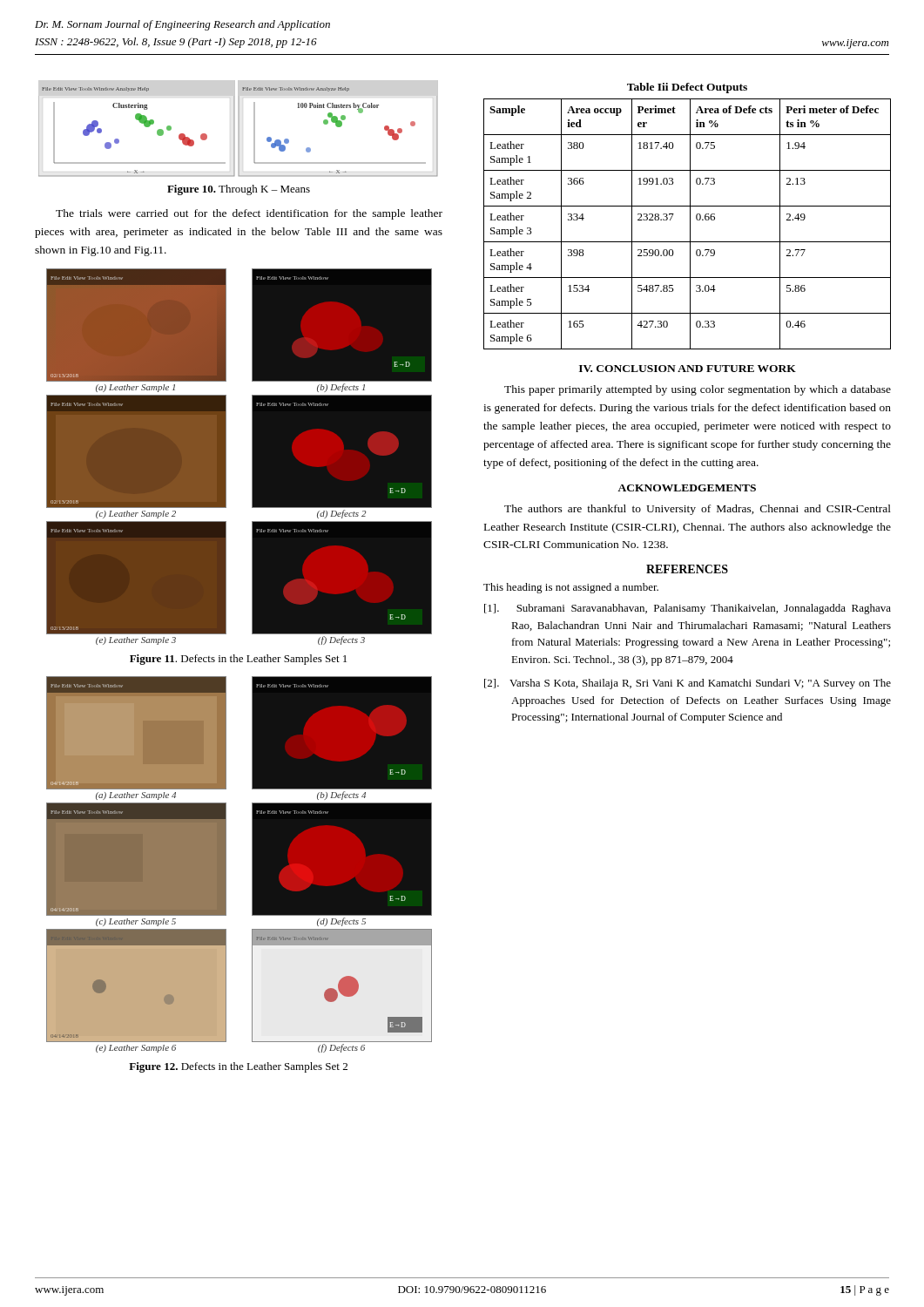This screenshot has height=1307, width=924.
Task: Click the passage that begins "[2]. Varsha S Kota, Shailaja"
Action: (687, 700)
